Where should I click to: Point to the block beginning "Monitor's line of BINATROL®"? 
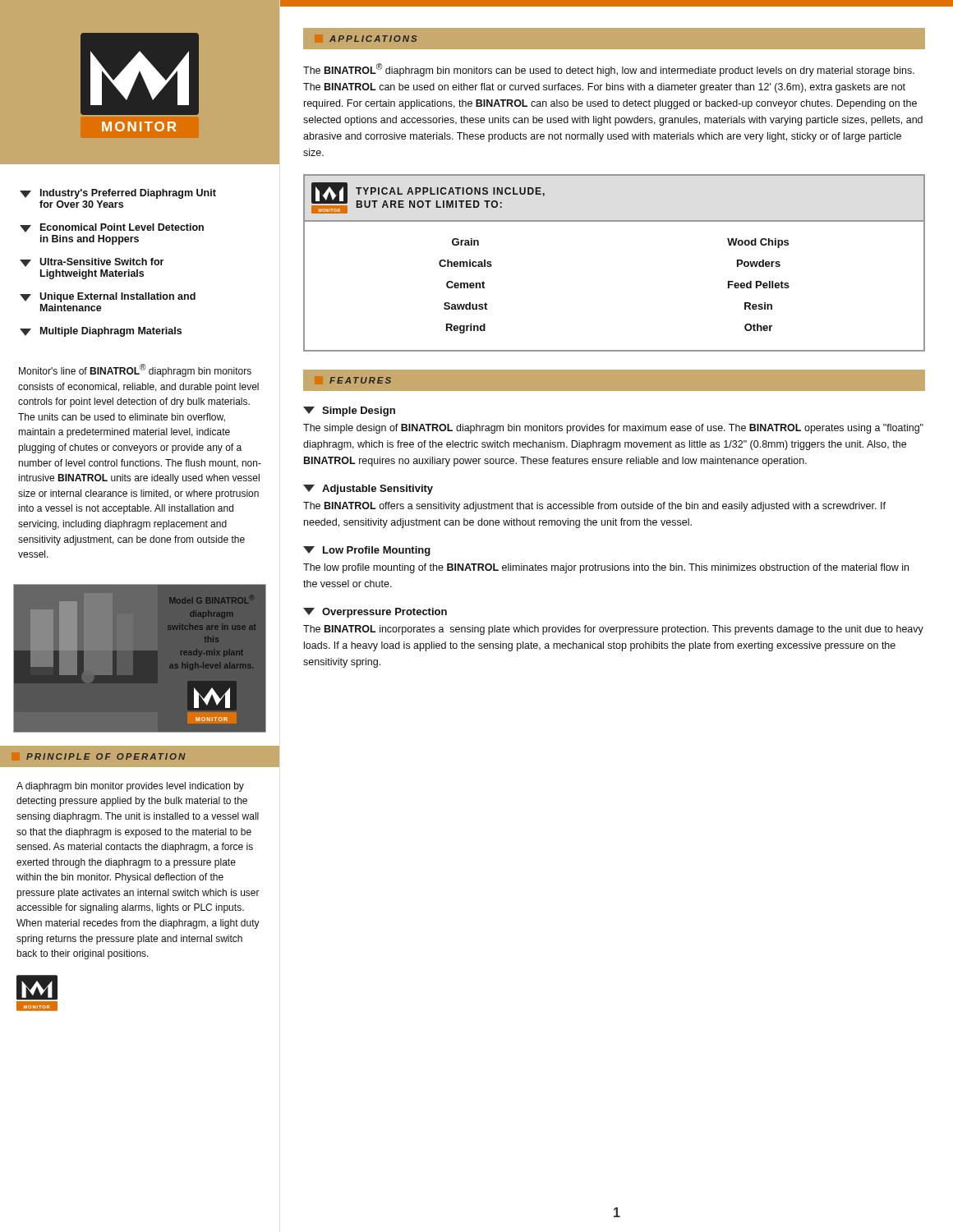pyautogui.click(x=140, y=462)
